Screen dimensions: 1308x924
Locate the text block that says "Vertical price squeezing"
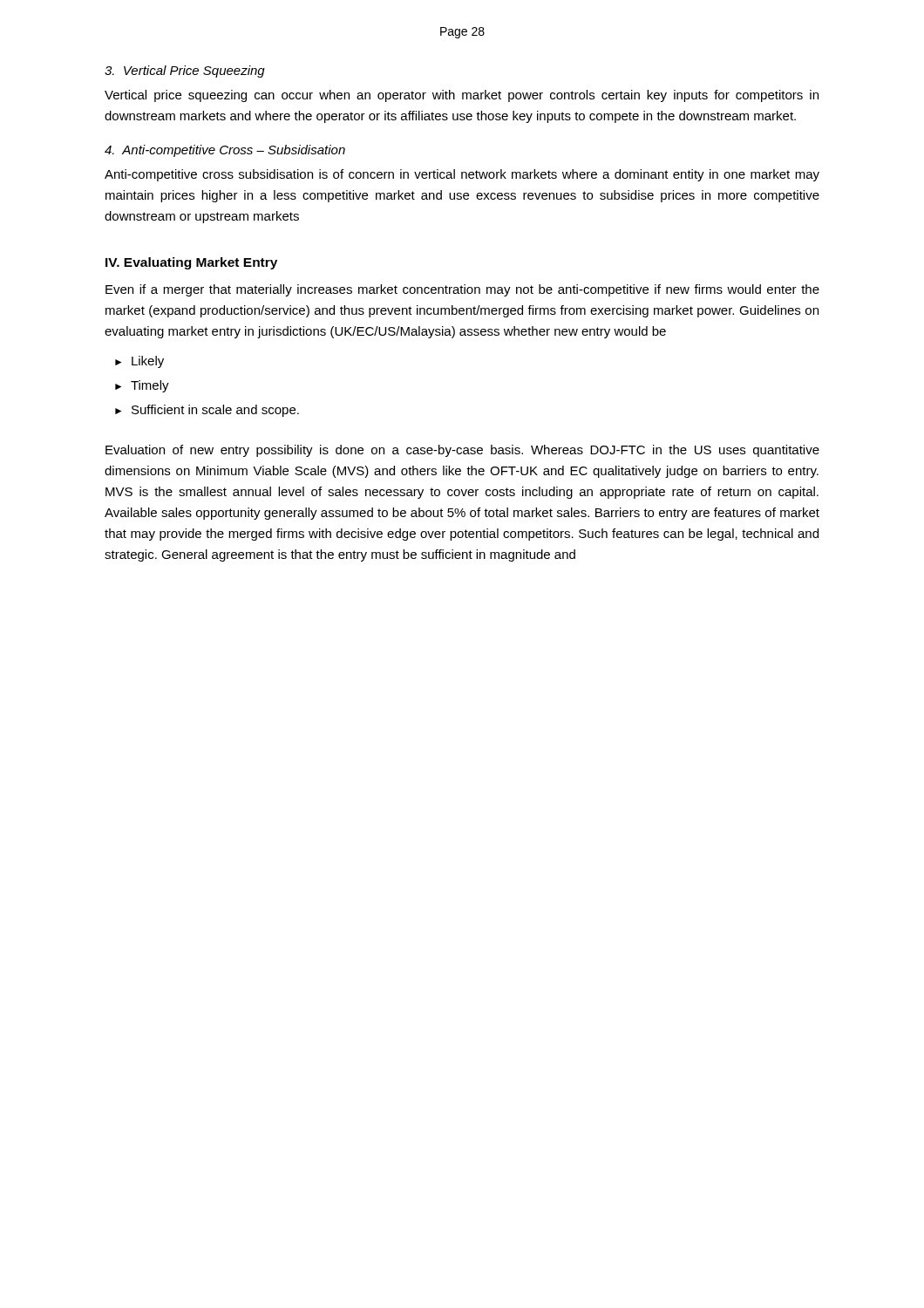click(x=462, y=105)
